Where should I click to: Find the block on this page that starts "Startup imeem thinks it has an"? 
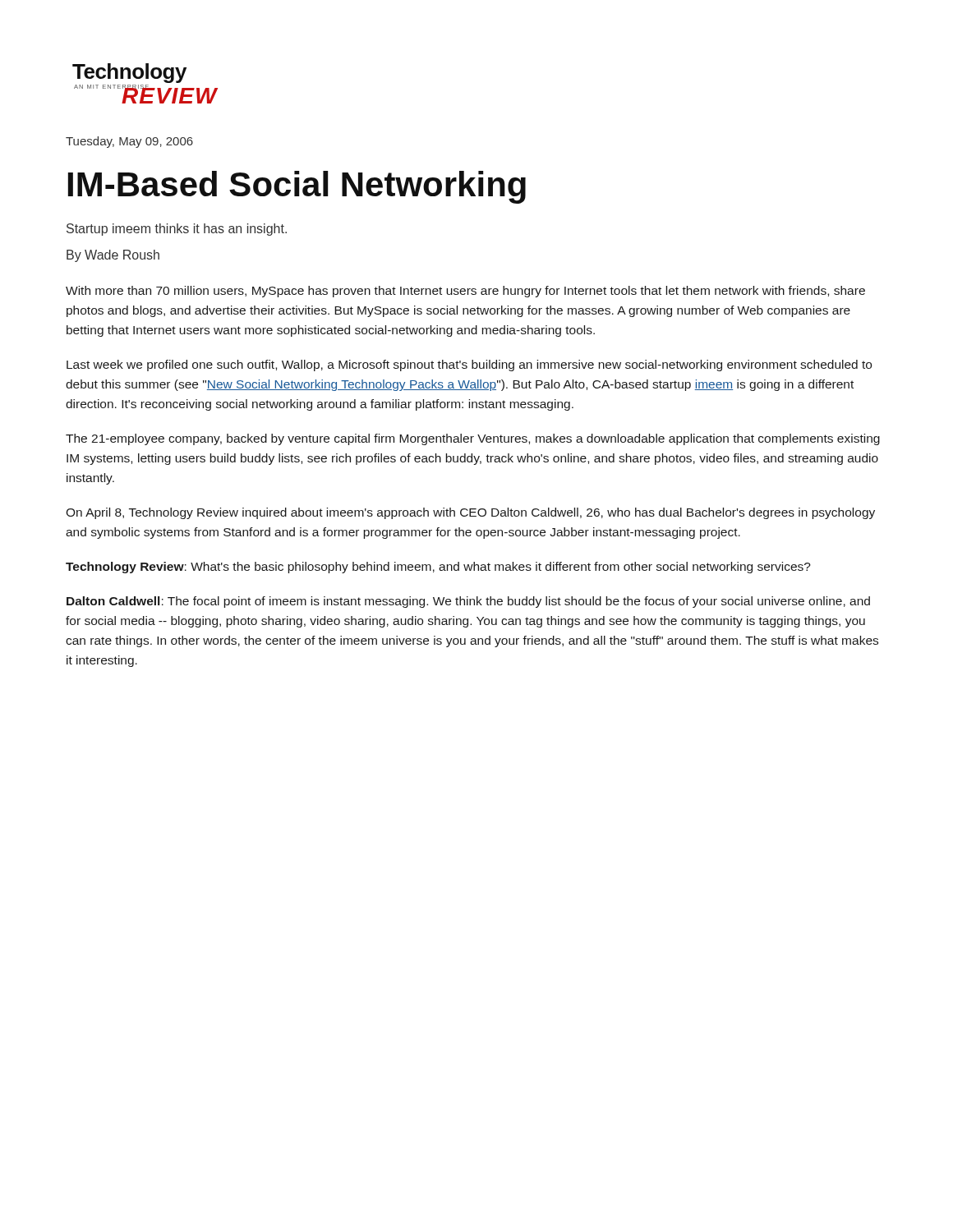(x=177, y=229)
